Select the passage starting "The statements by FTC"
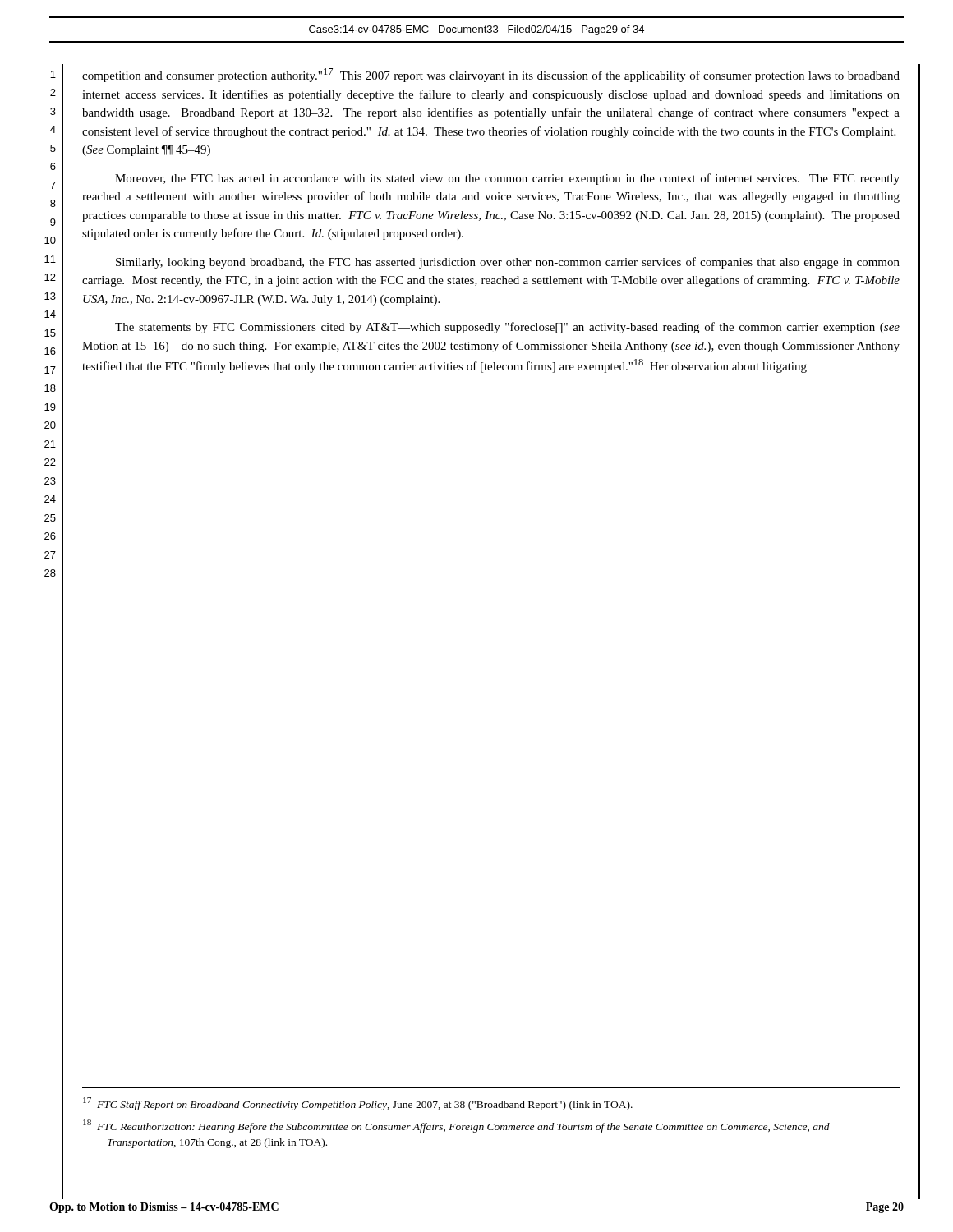 tap(491, 347)
